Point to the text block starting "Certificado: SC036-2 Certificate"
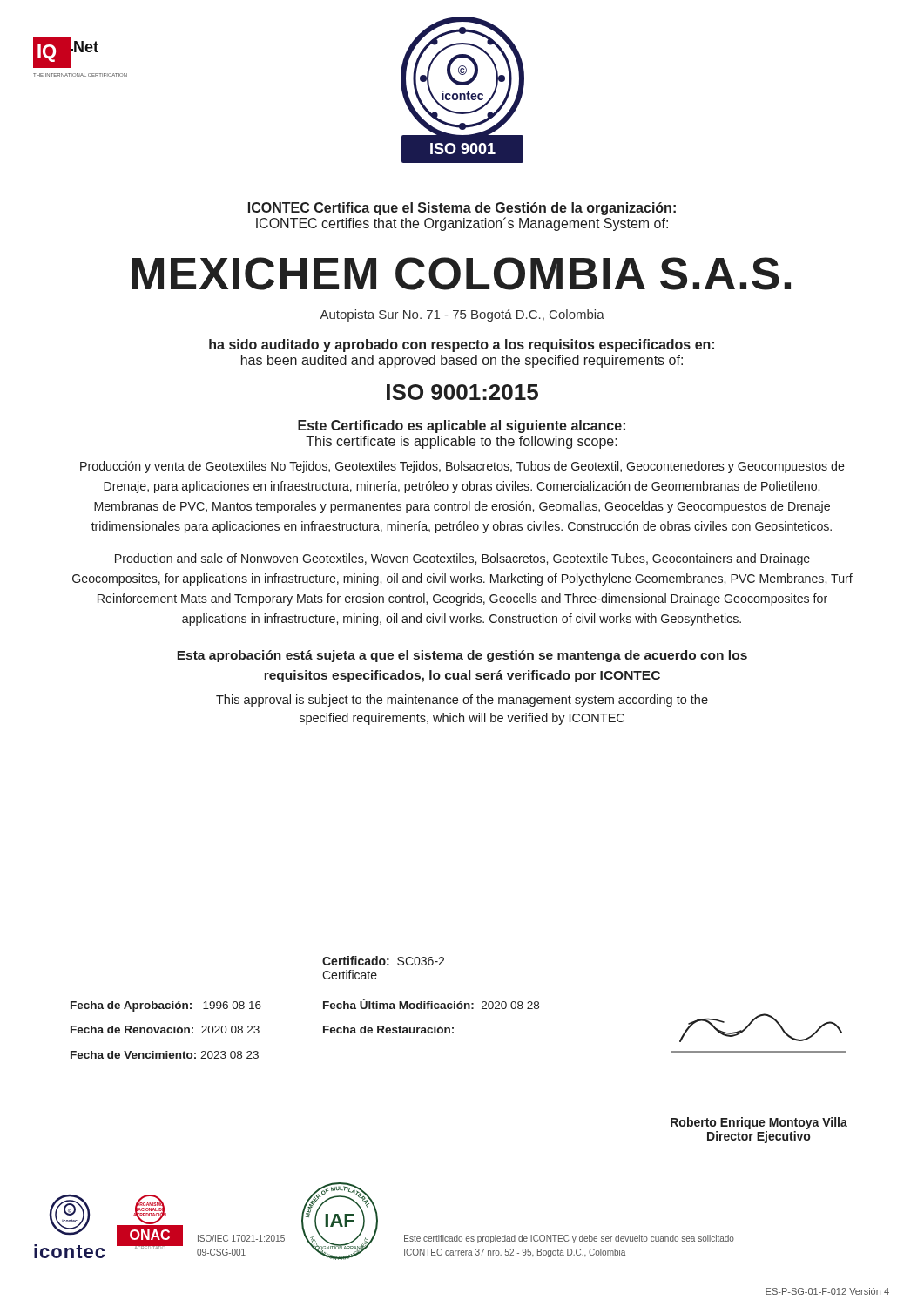This screenshot has height=1307, width=924. 384,968
